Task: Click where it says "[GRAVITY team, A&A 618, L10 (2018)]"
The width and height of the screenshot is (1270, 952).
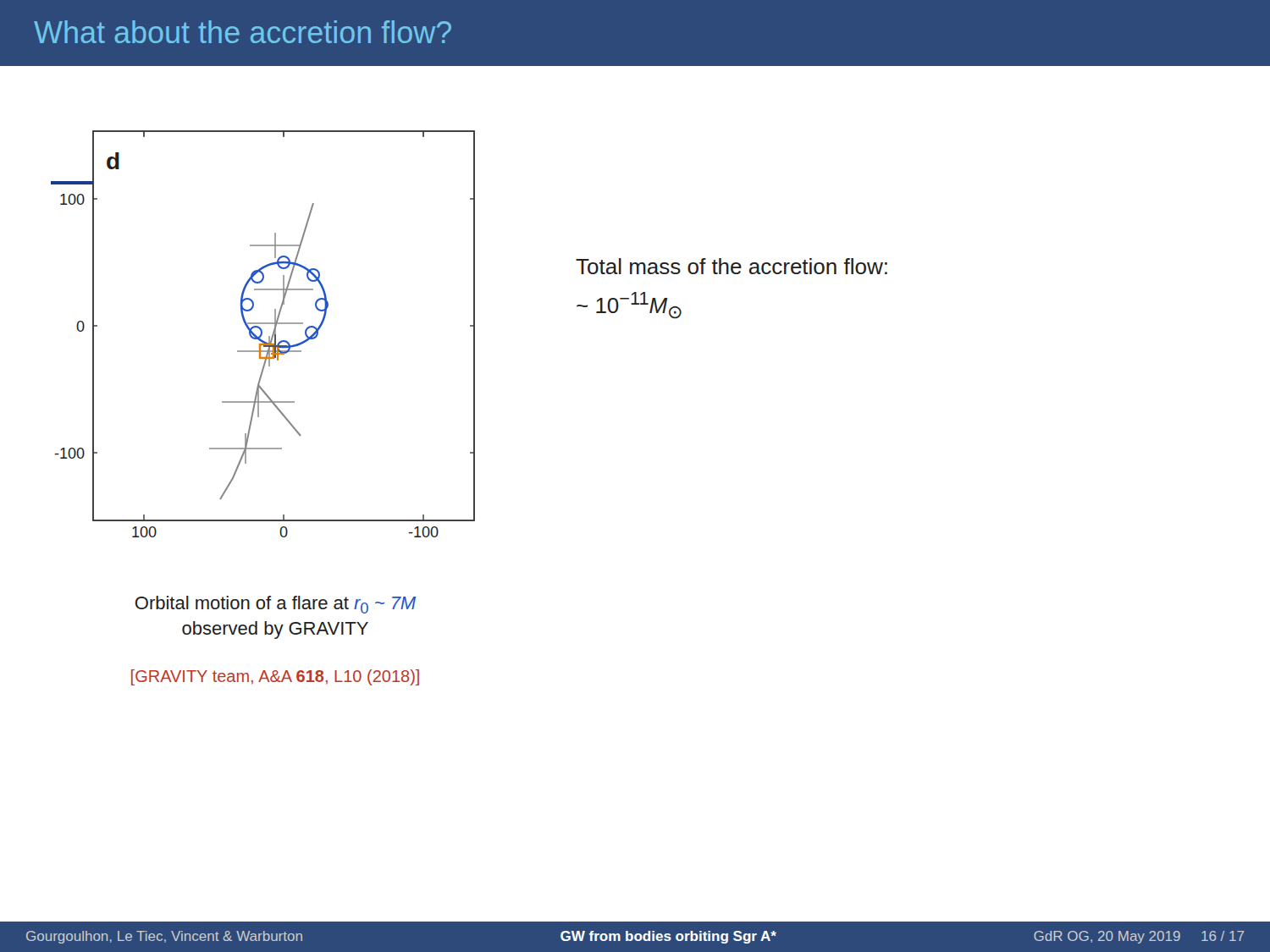Action: click(x=275, y=676)
